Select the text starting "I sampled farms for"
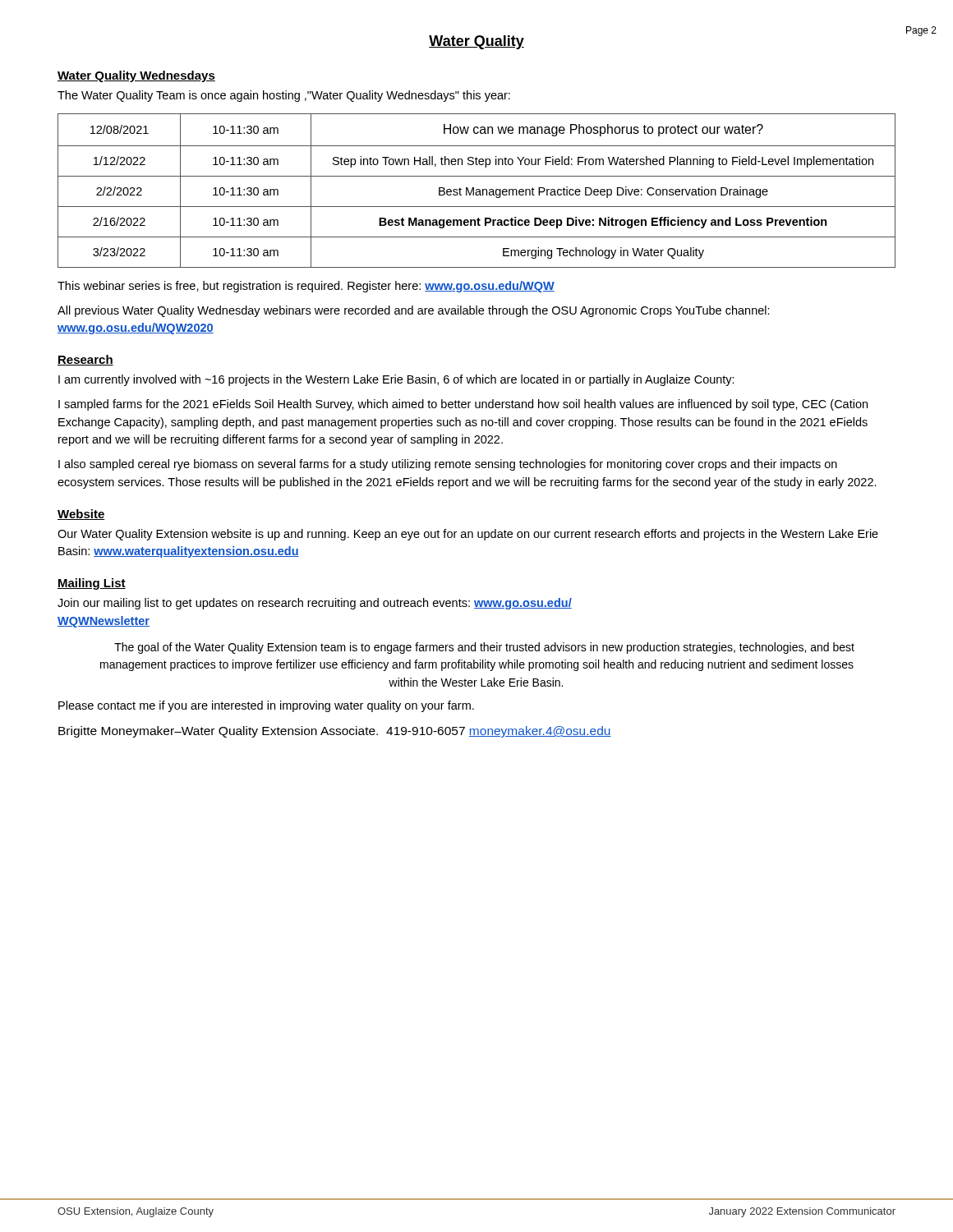This screenshot has height=1232, width=953. (463, 422)
